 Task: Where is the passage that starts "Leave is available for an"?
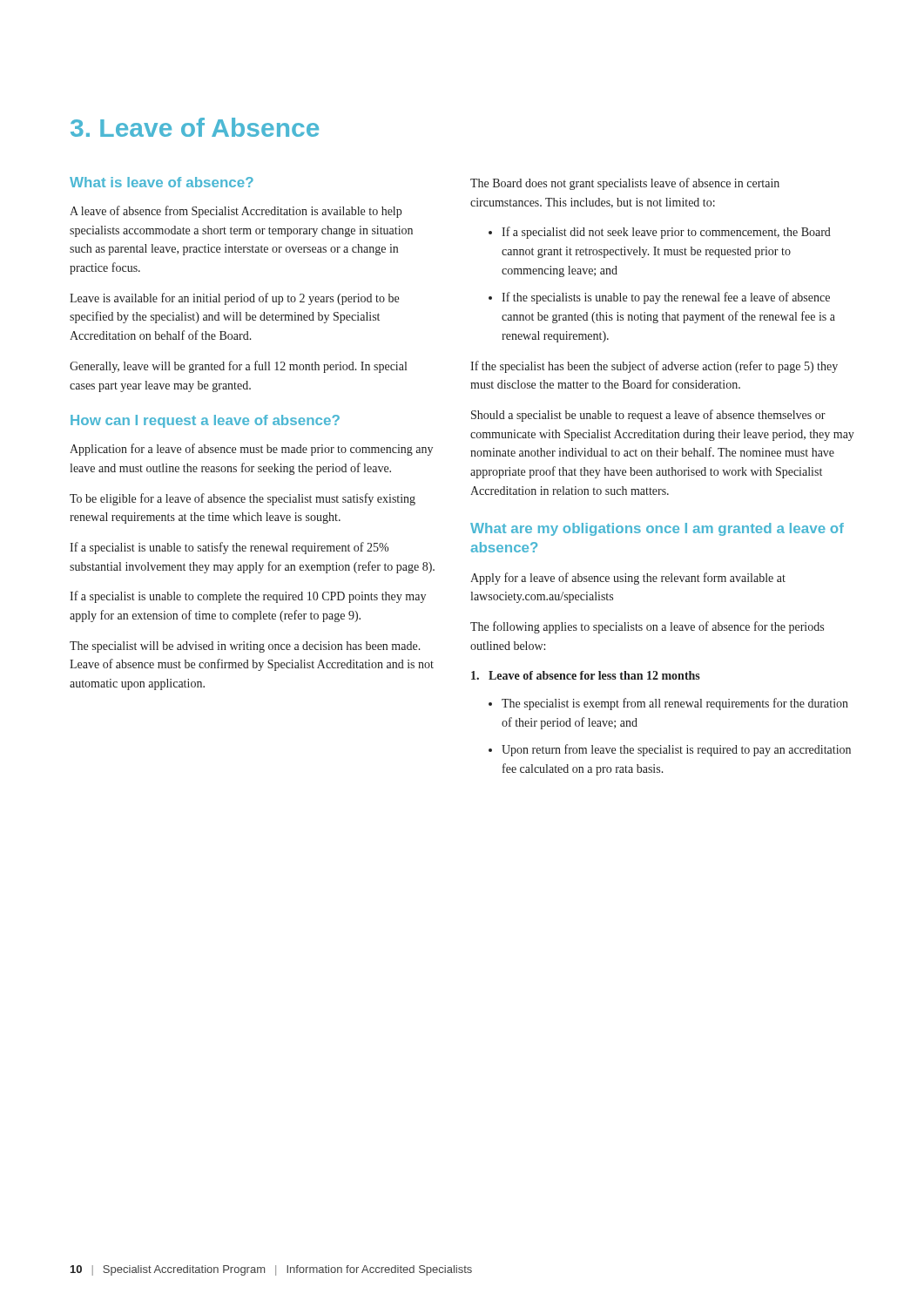tap(253, 317)
